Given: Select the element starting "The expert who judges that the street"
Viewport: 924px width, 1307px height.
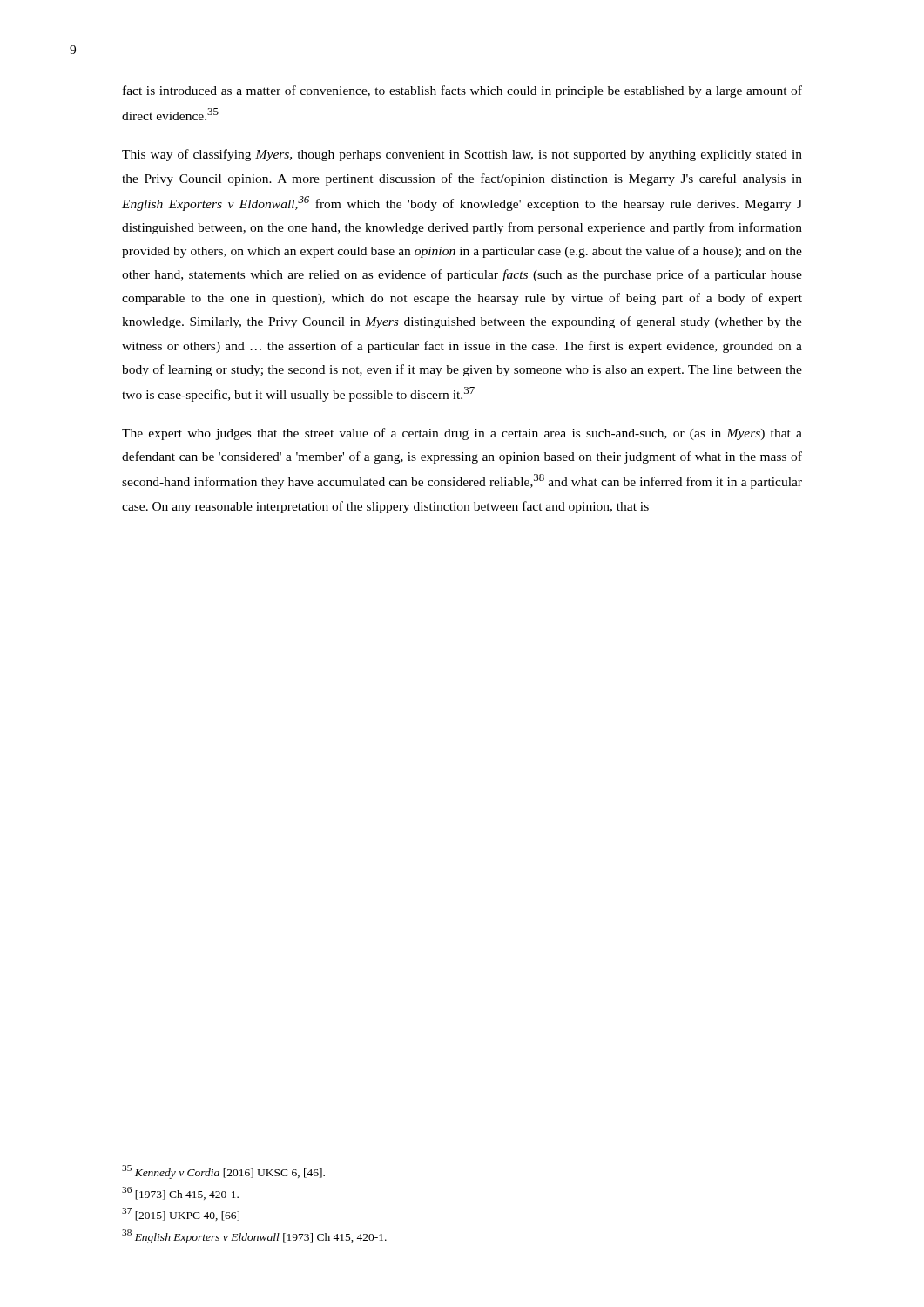Looking at the screenshot, I should coord(462,469).
